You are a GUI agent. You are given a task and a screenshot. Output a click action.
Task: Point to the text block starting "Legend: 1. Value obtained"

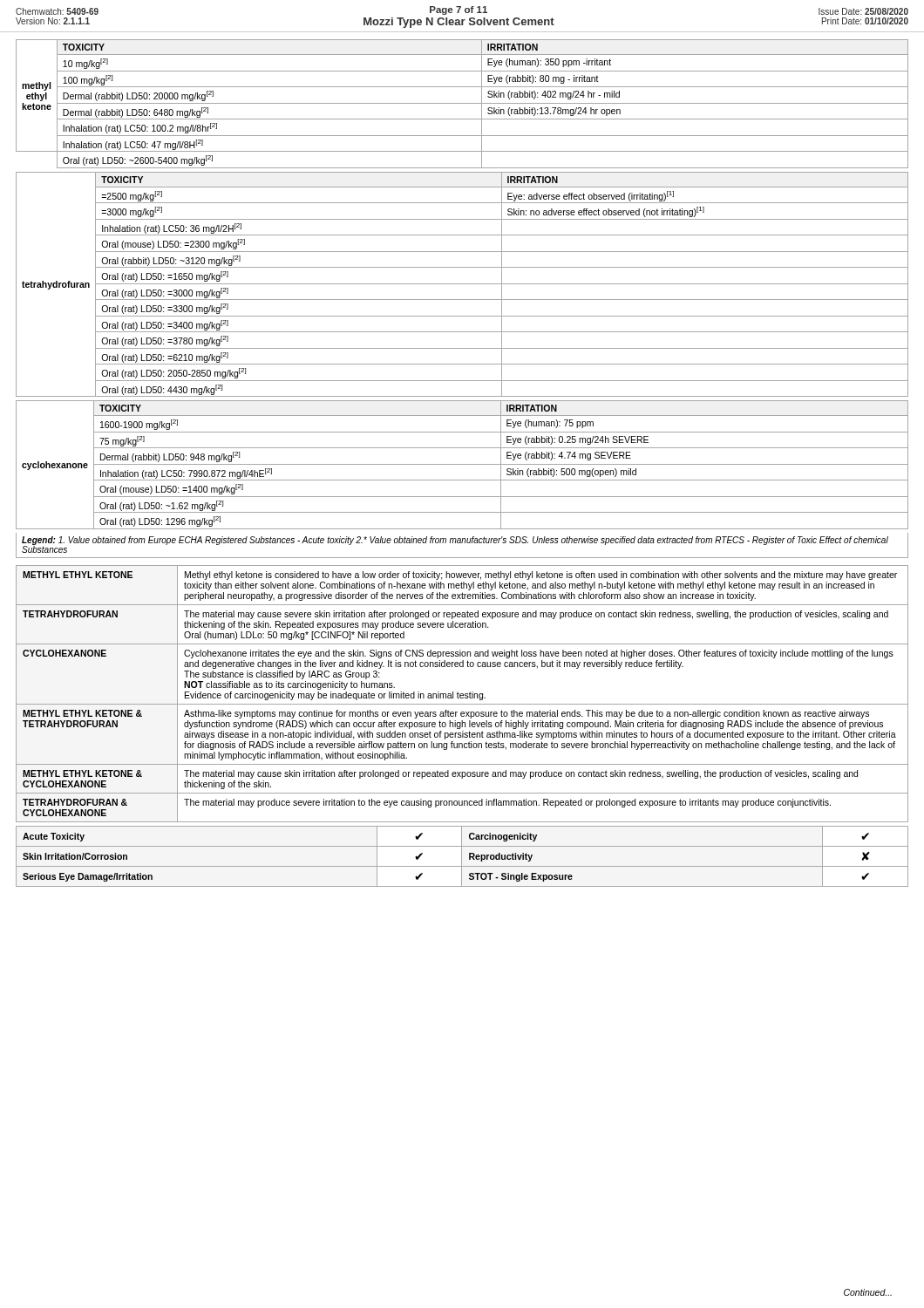[x=455, y=545]
